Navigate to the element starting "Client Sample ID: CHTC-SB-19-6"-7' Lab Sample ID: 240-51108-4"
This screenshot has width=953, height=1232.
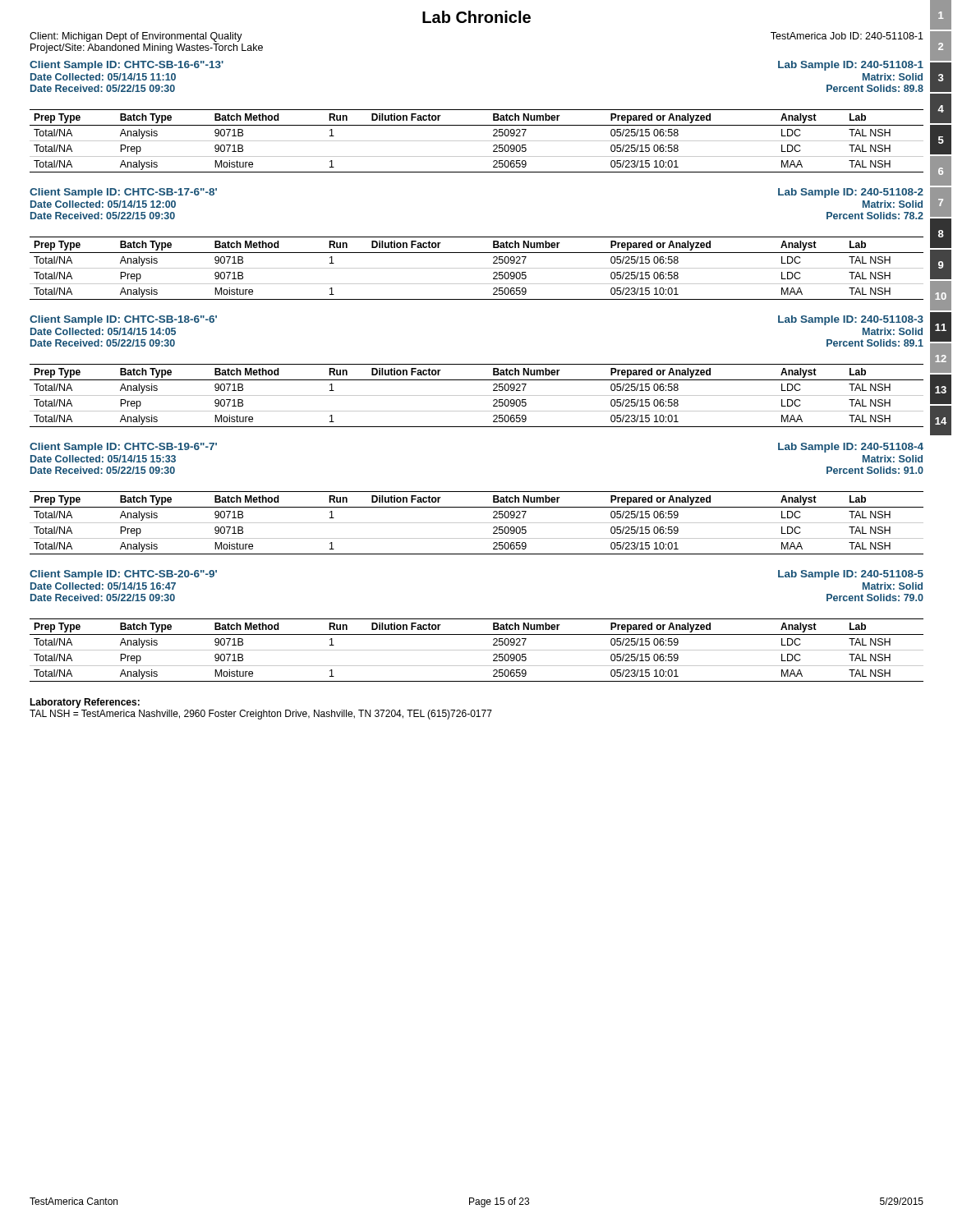(x=119, y=449)
